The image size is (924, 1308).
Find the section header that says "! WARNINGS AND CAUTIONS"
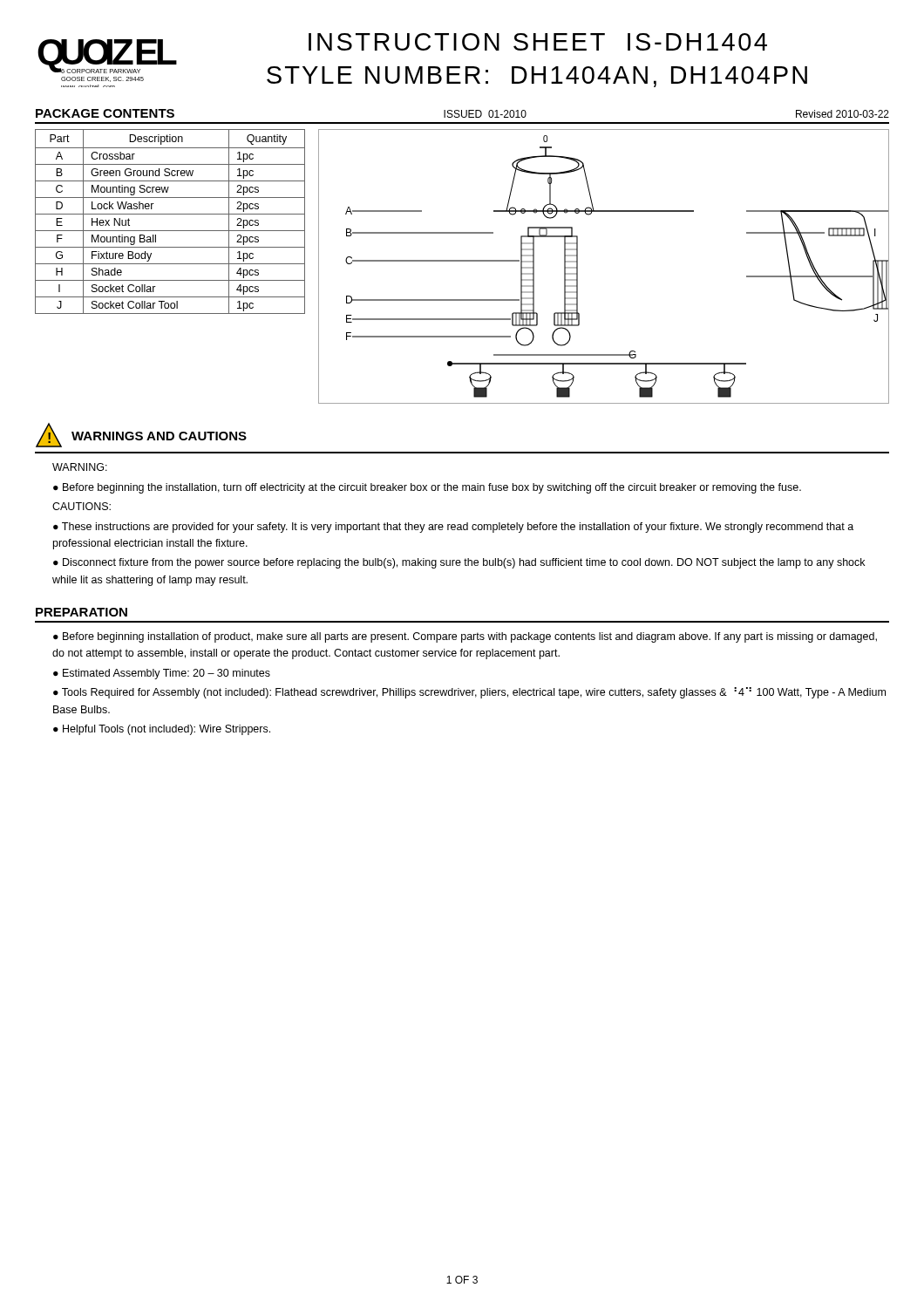141,435
